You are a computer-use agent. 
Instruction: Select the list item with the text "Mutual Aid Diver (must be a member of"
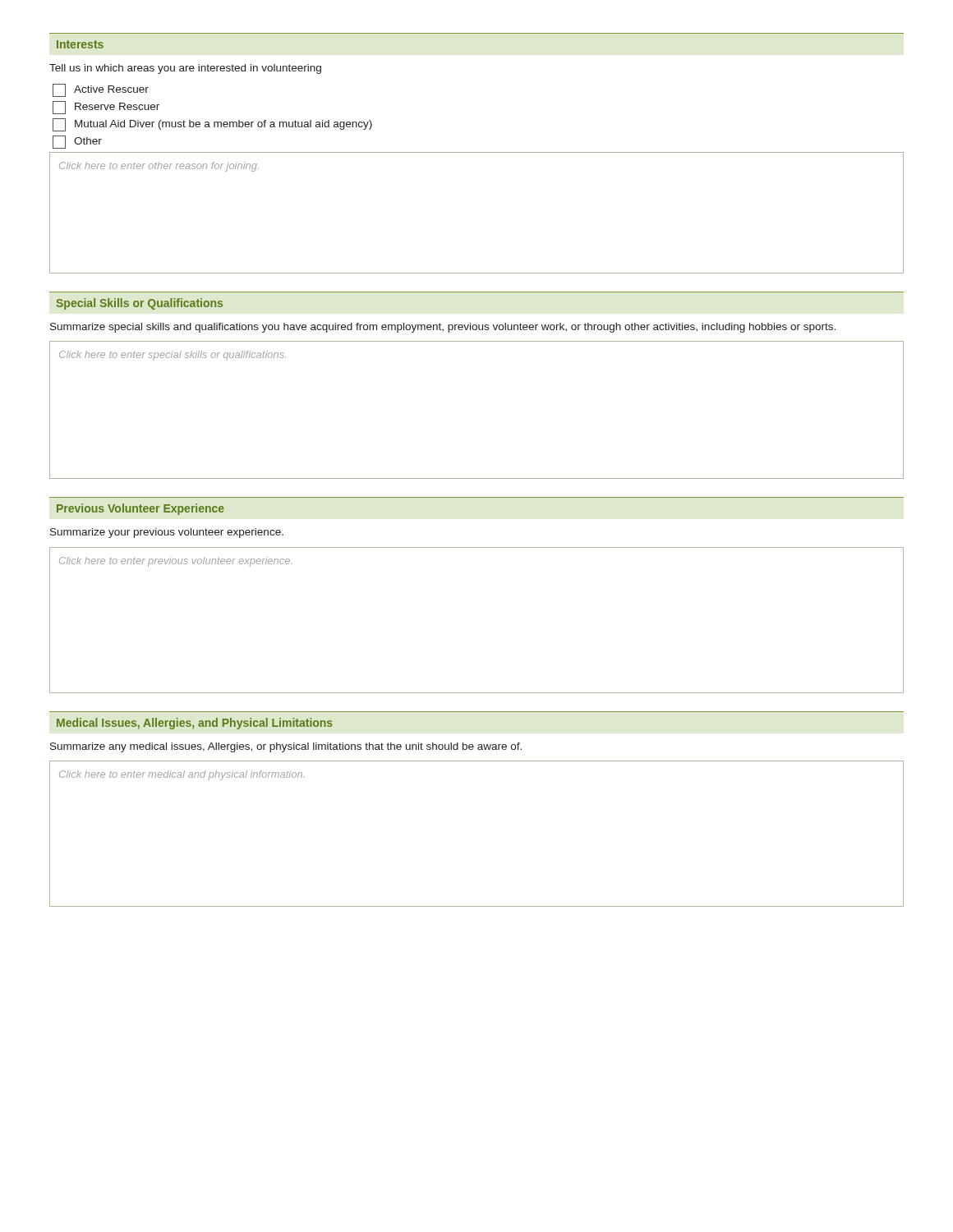(212, 124)
